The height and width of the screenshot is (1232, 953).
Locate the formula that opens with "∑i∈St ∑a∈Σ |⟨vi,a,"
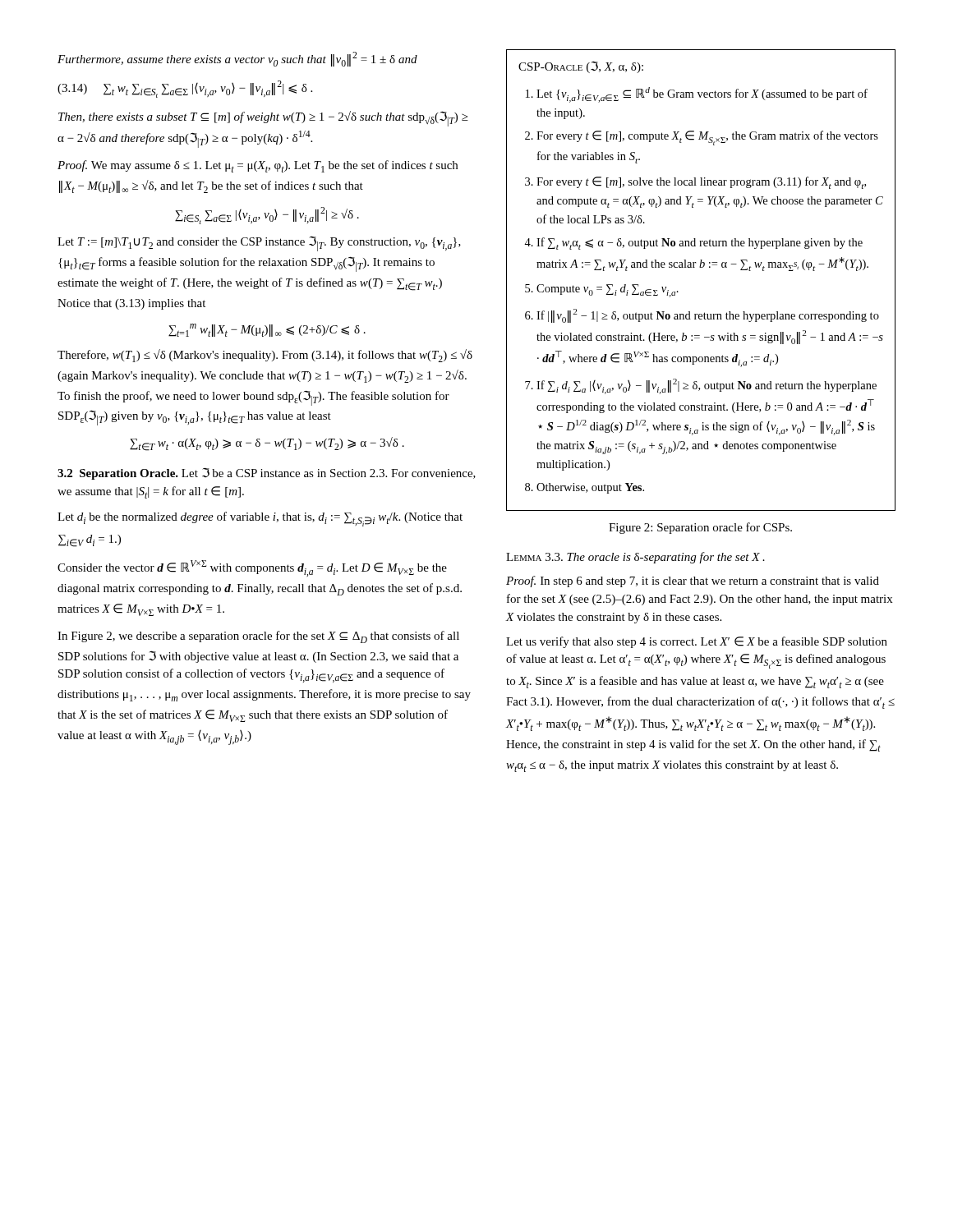pos(267,216)
